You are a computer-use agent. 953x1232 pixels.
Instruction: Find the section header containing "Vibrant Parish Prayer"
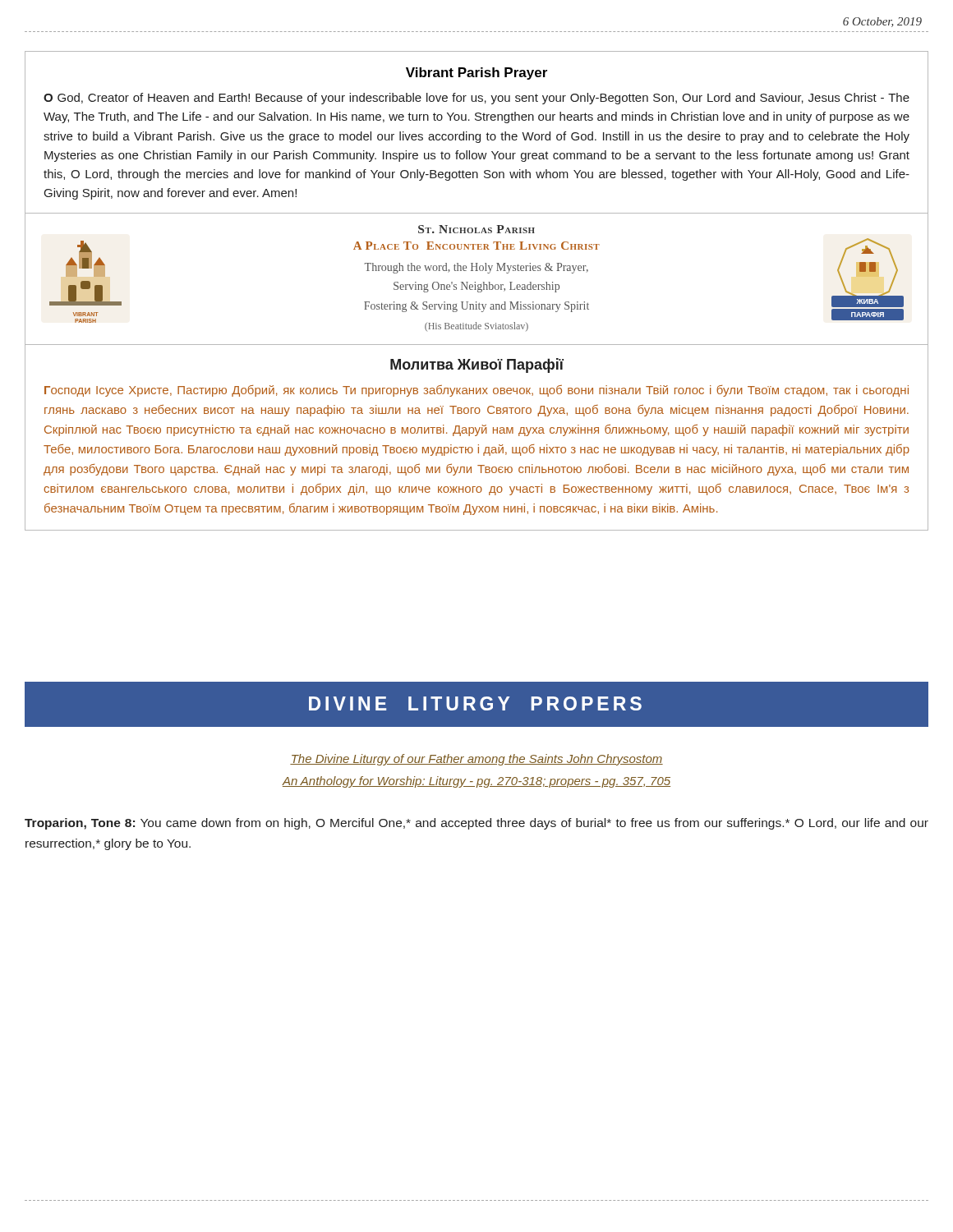pos(476,73)
